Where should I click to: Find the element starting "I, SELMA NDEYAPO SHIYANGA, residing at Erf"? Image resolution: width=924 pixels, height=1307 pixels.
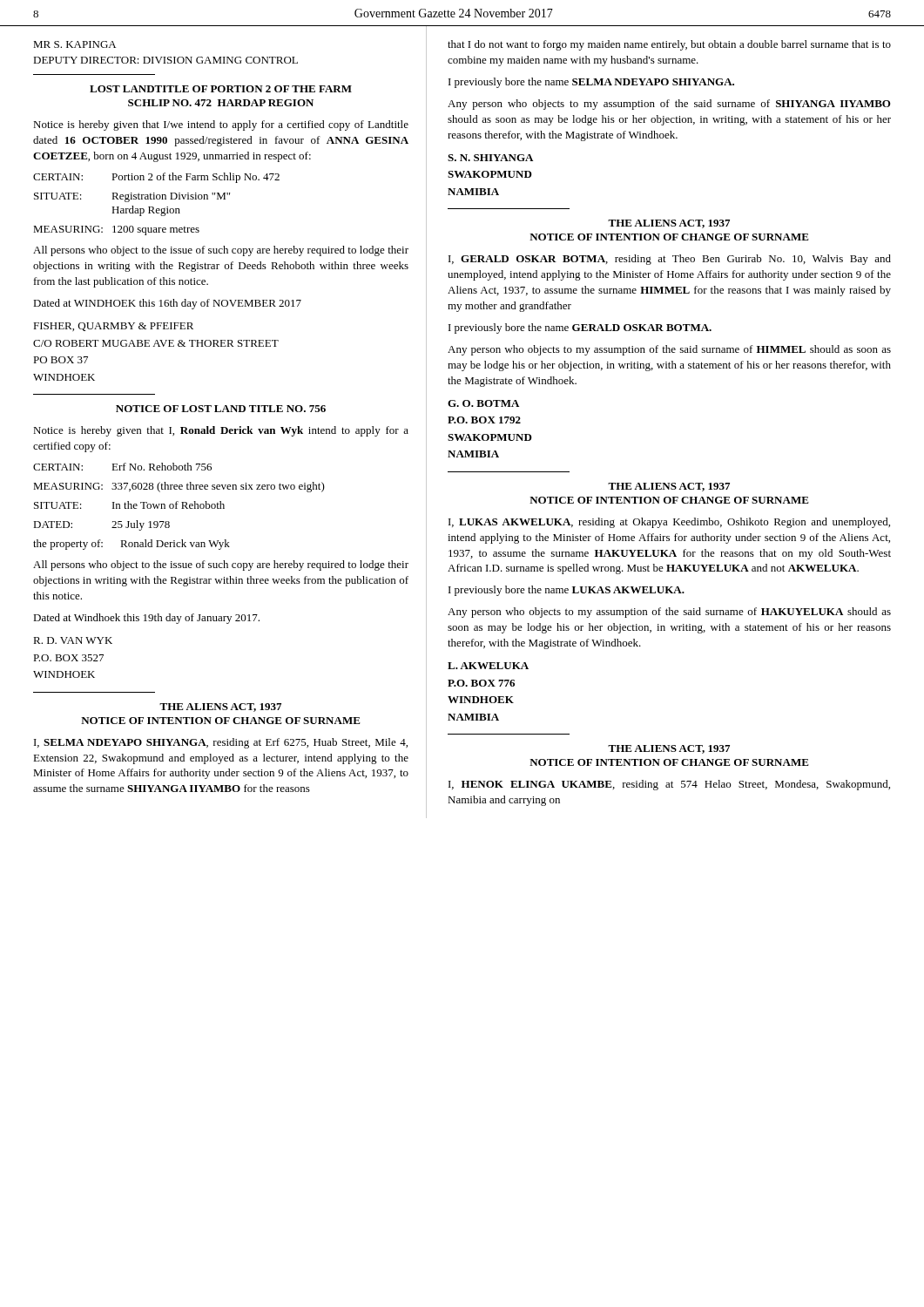(x=221, y=765)
